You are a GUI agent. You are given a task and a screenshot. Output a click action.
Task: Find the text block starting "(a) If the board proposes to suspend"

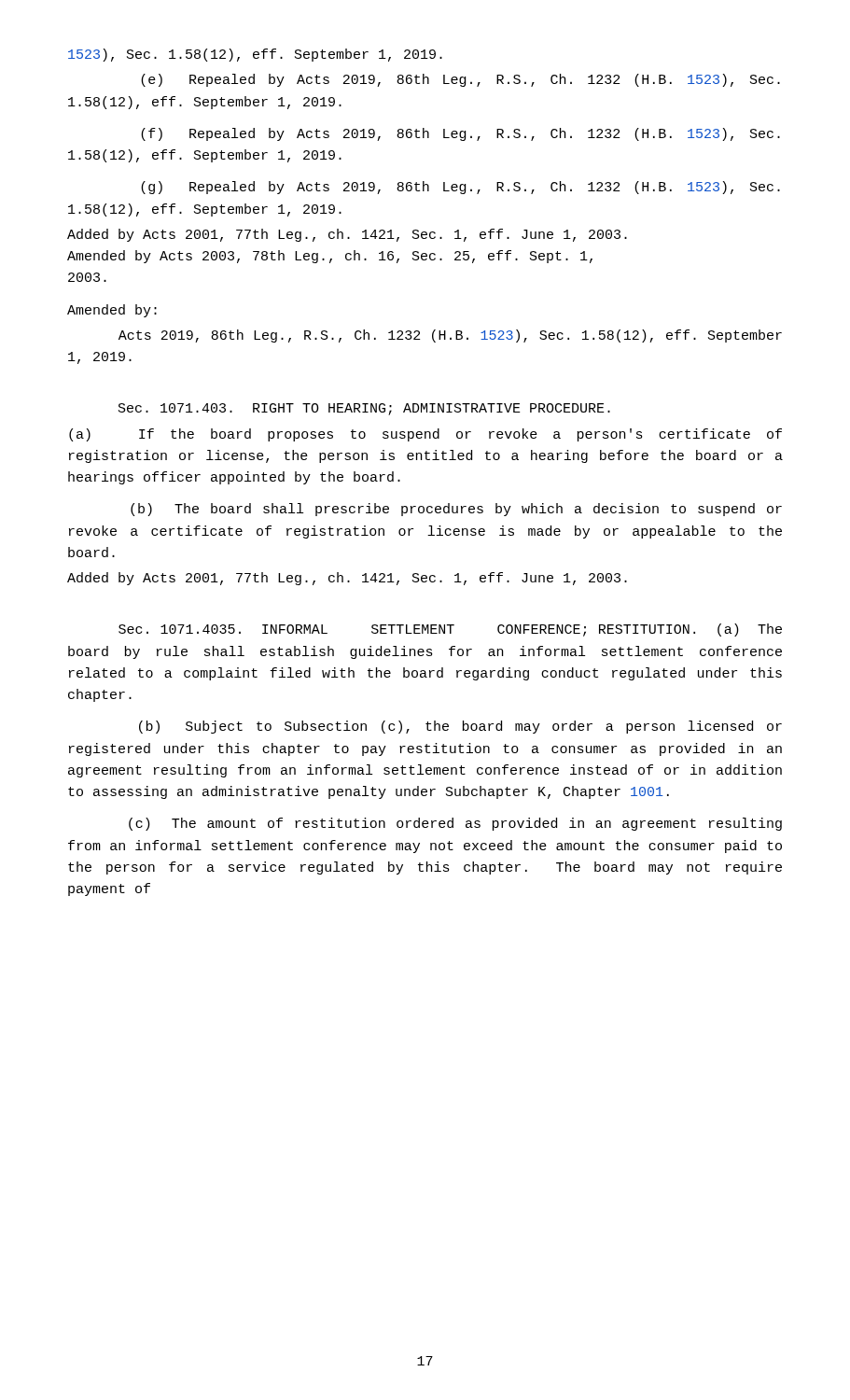pyautogui.click(x=425, y=457)
